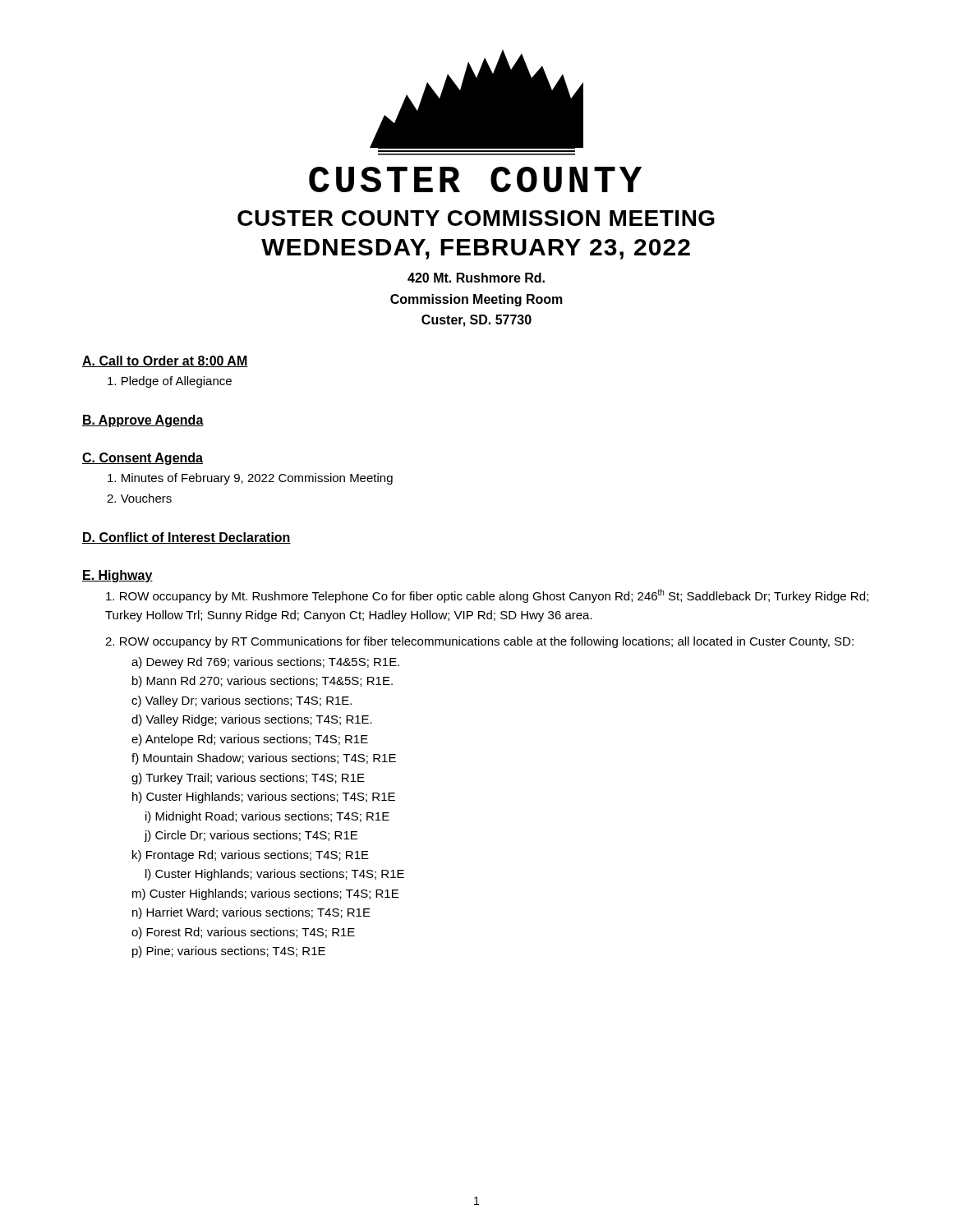Point to "Pledge of Allegiance"
This screenshot has height=1232, width=953.
pos(169,381)
